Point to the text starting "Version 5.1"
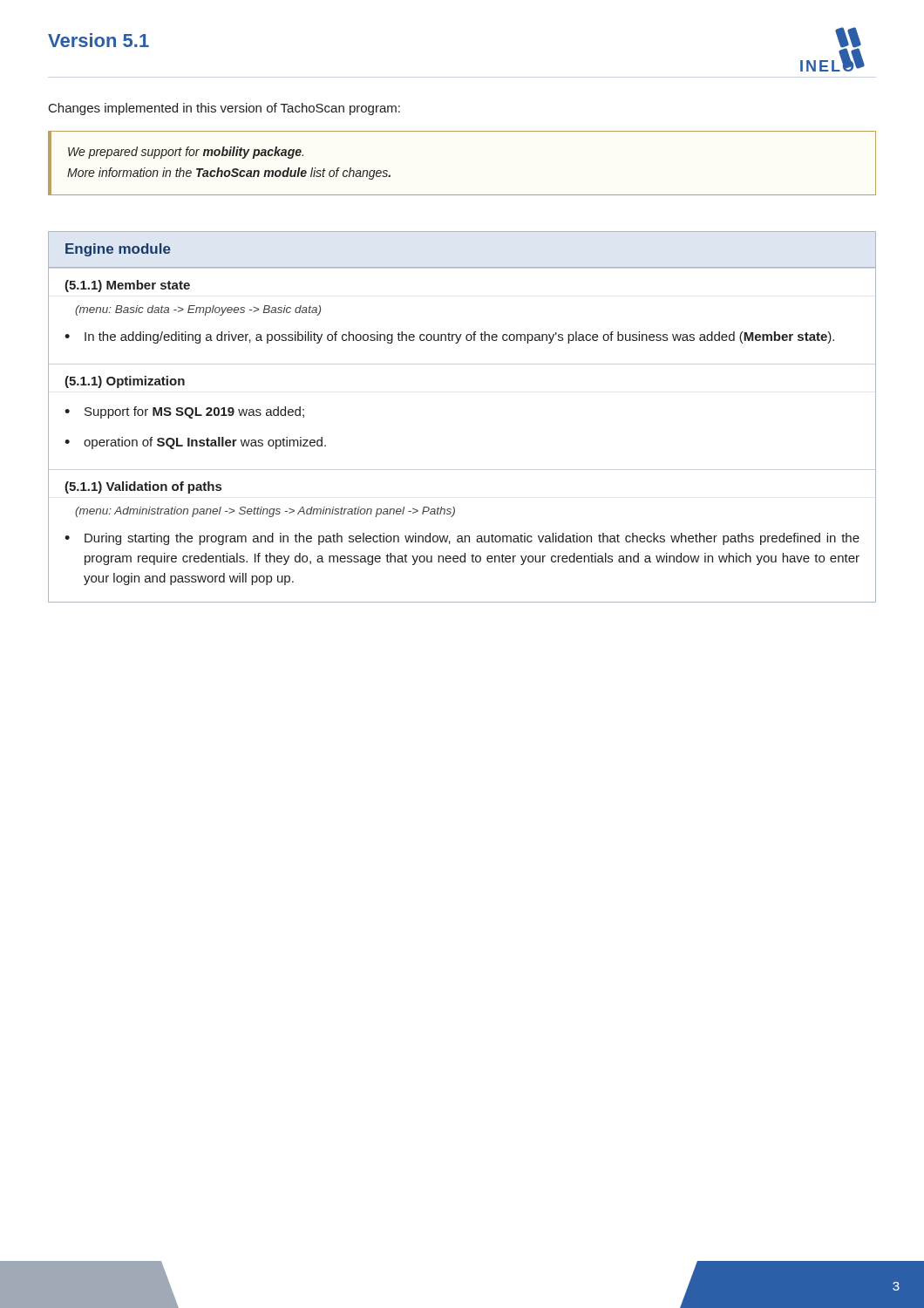 (x=99, y=41)
